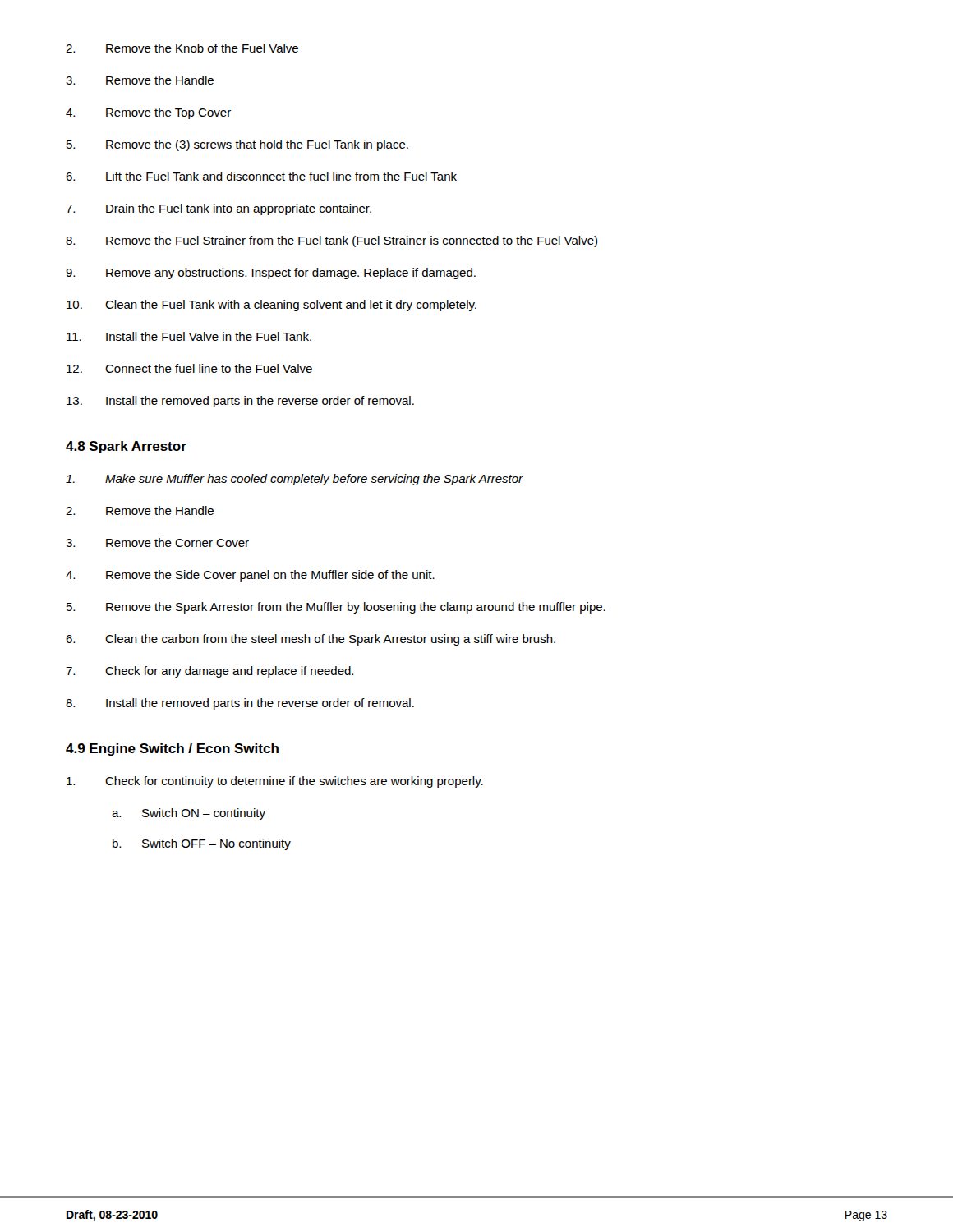The image size is (953, 1232).
Task: Locate the text starting "11. Install the Fuel Valve"
Action: click(x=189, y=336)
